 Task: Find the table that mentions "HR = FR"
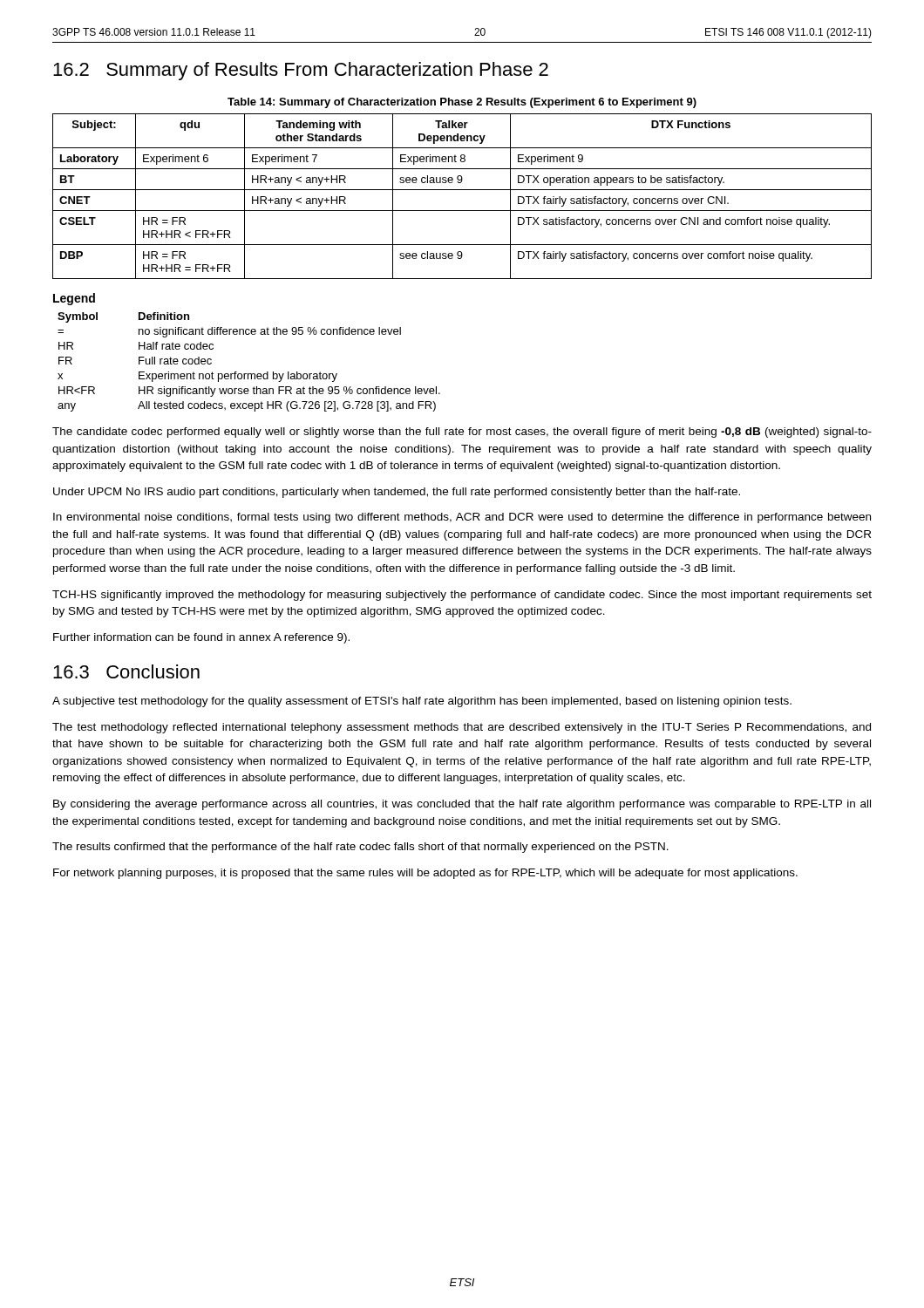(x=462, y=196)
